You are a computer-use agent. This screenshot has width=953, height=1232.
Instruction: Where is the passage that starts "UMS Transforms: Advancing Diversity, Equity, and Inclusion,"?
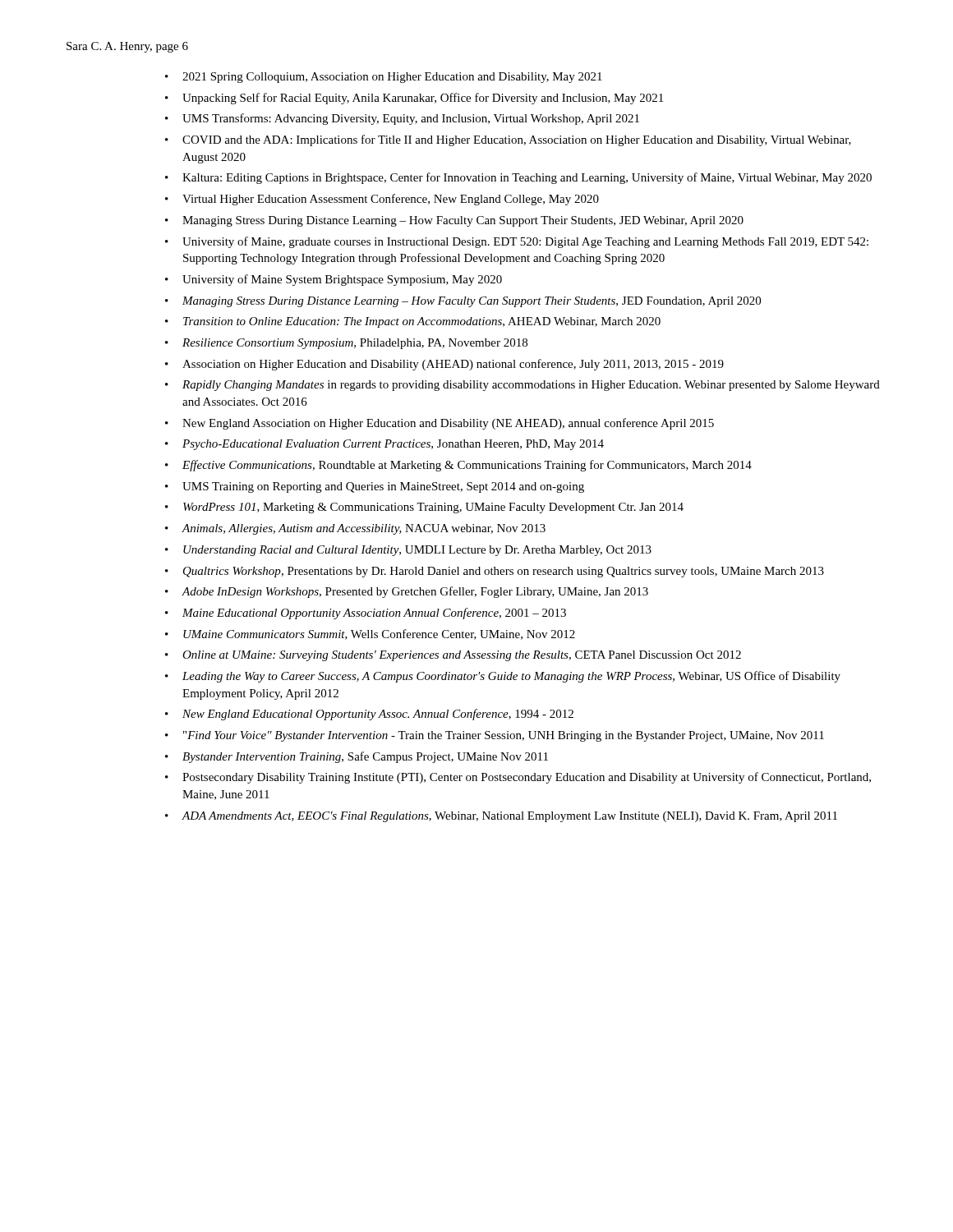(411, 119)
